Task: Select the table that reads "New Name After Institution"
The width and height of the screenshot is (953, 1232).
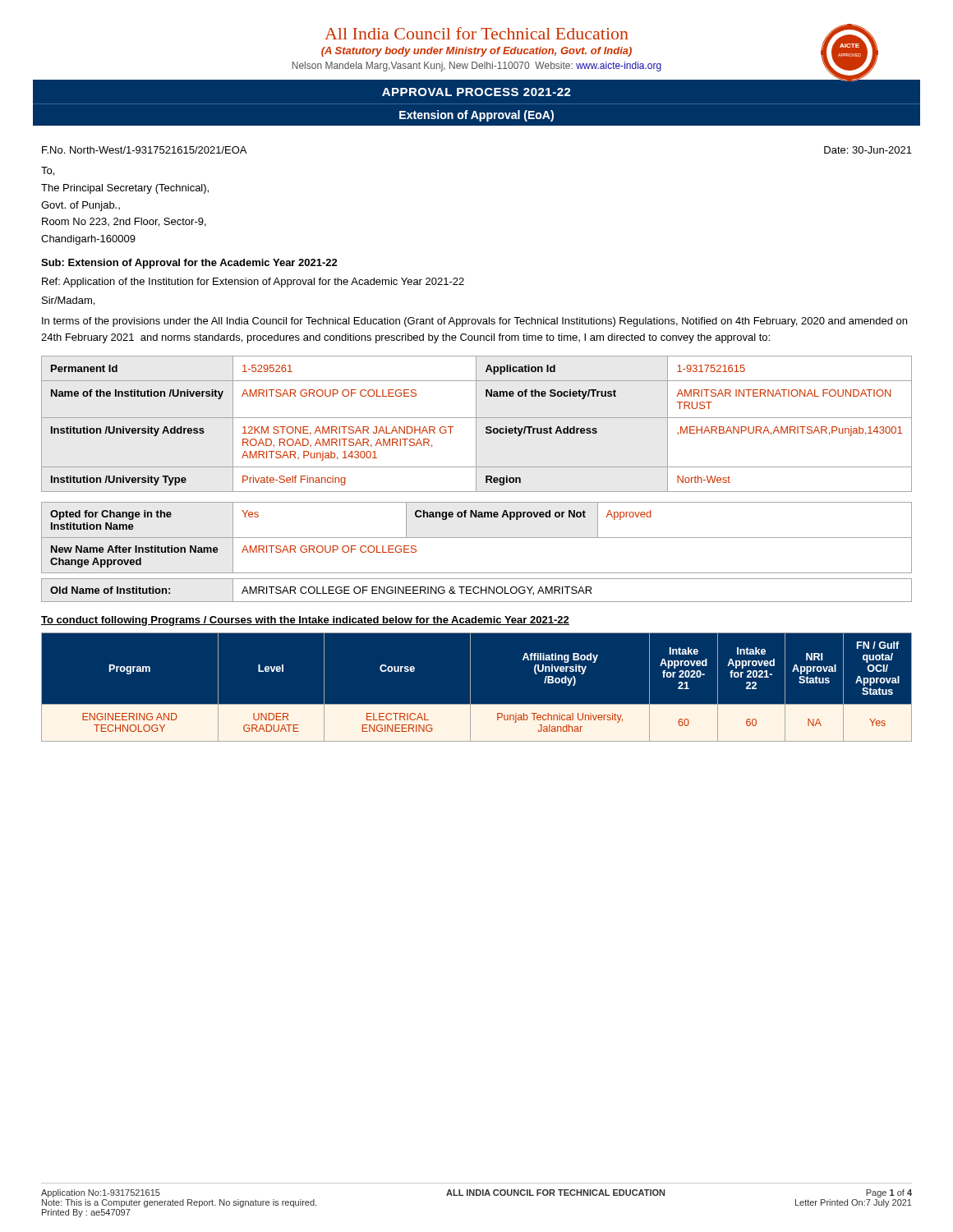Action: tap(476, 538)
